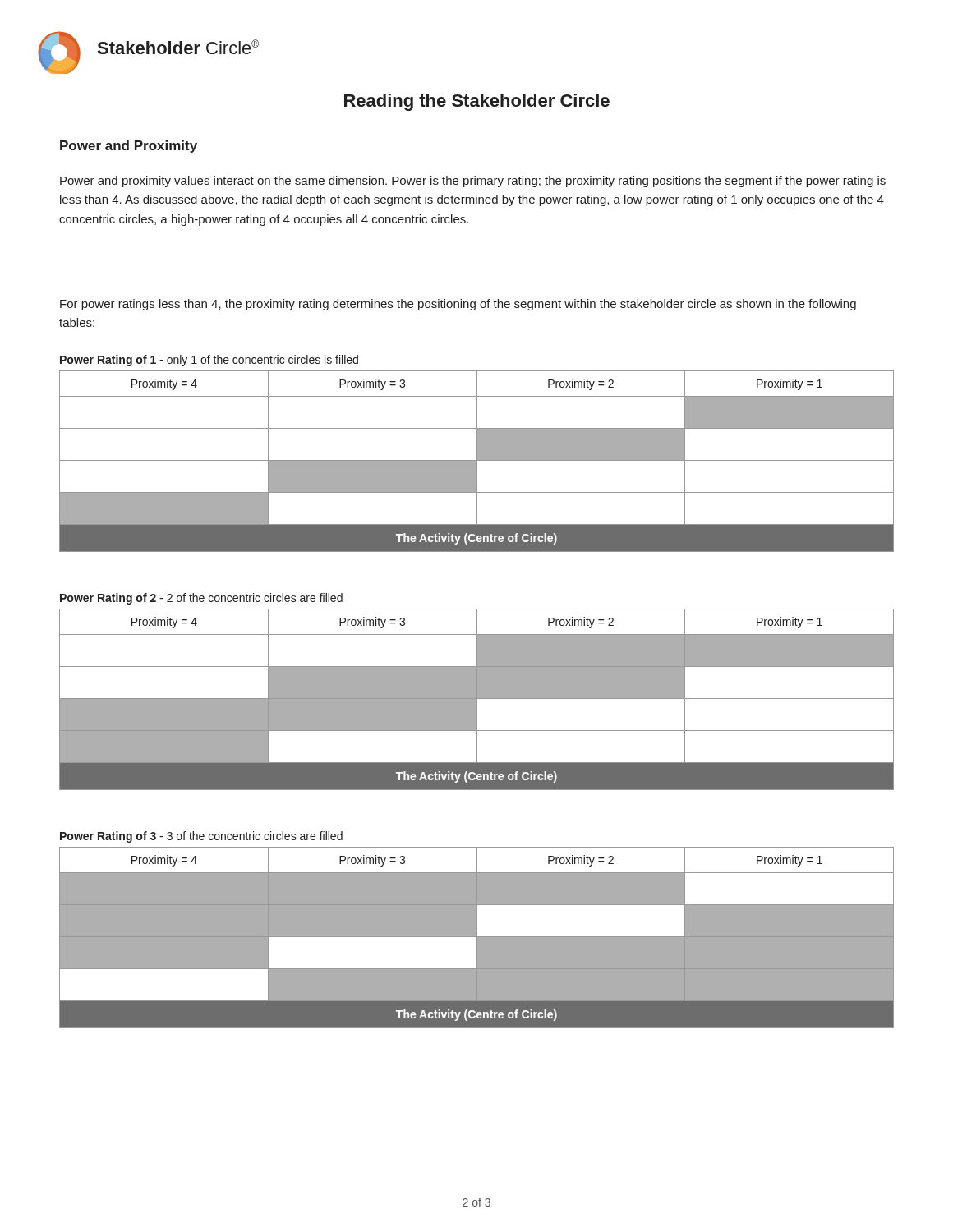953x1232 pixels.
Task: Point to the caption beginning "Power Rating of 2 - 2"
Action: tap(201, 598)
